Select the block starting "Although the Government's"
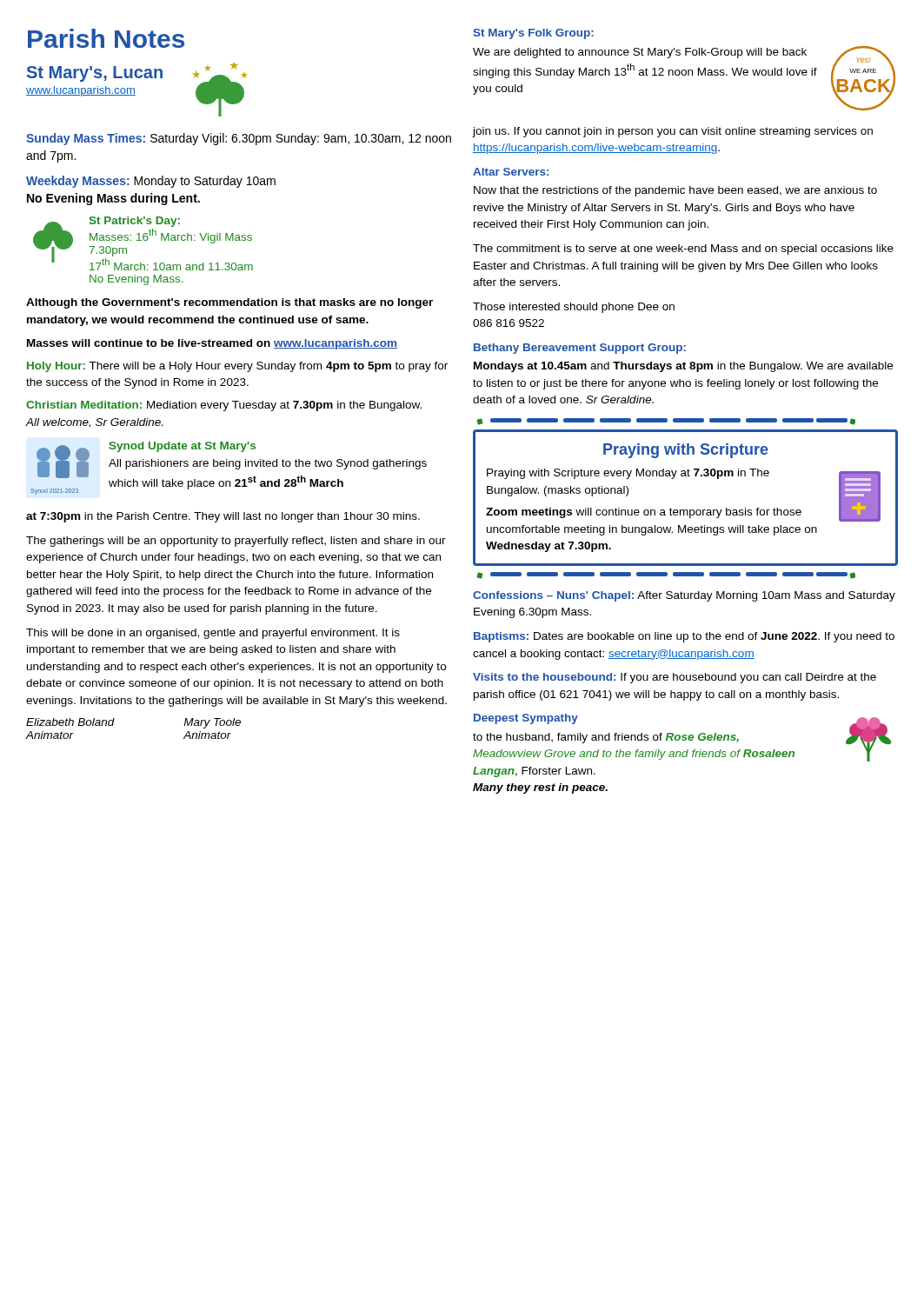Screen dimensions: 1304x924 [239, 311]
